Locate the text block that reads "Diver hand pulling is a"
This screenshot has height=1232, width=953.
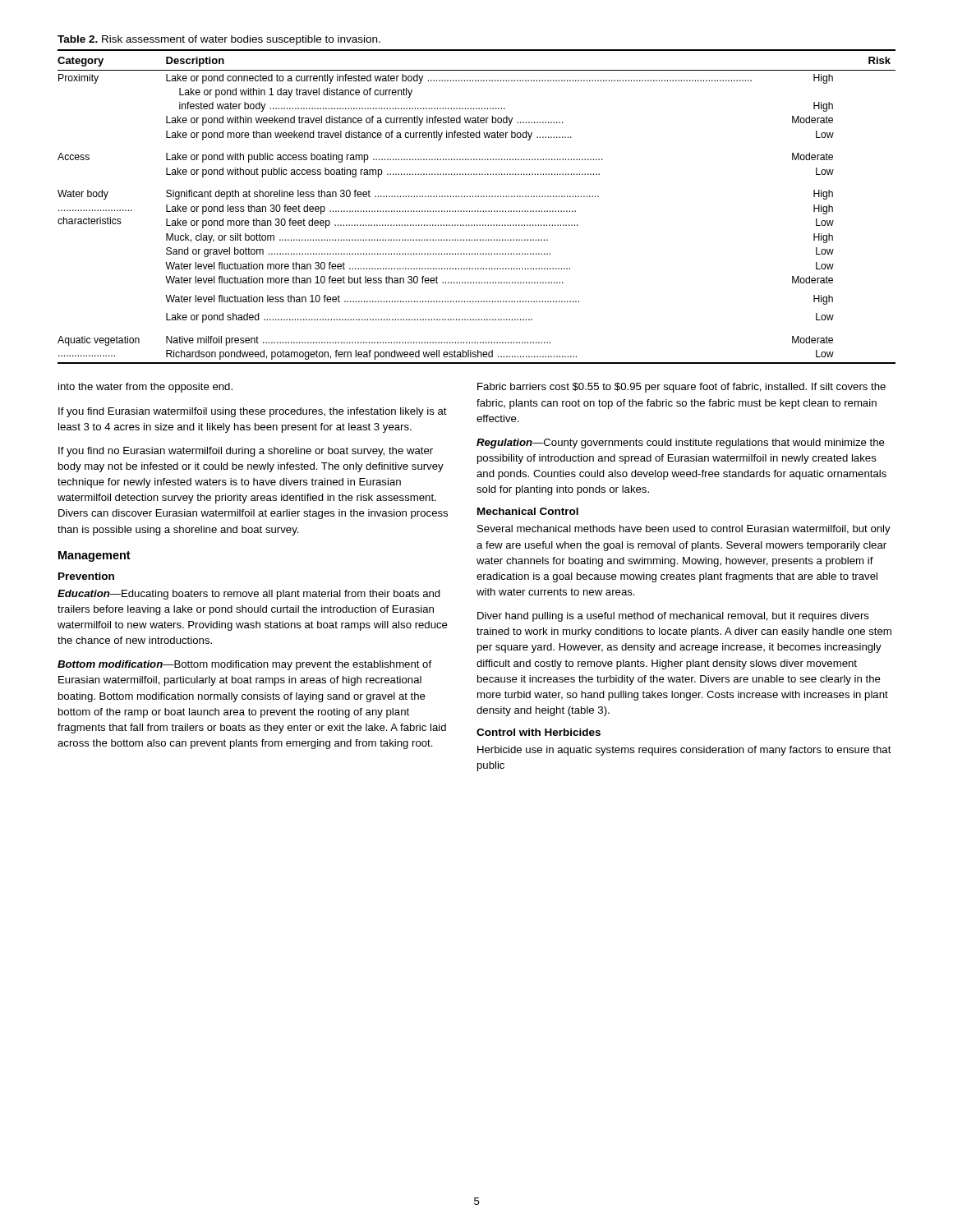[x=686, y=663]
